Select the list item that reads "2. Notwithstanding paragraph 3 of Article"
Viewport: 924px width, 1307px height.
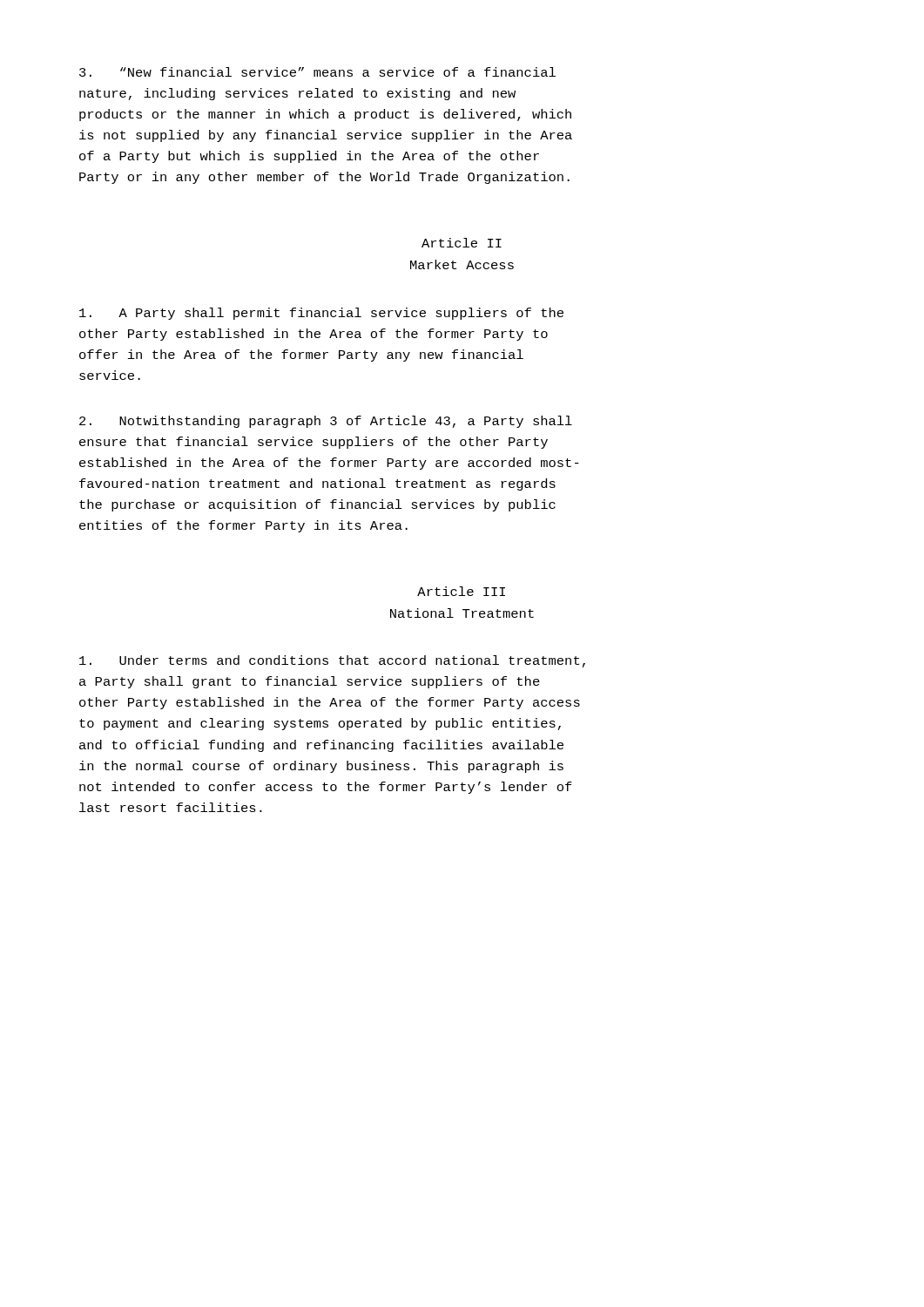point(329,474)
